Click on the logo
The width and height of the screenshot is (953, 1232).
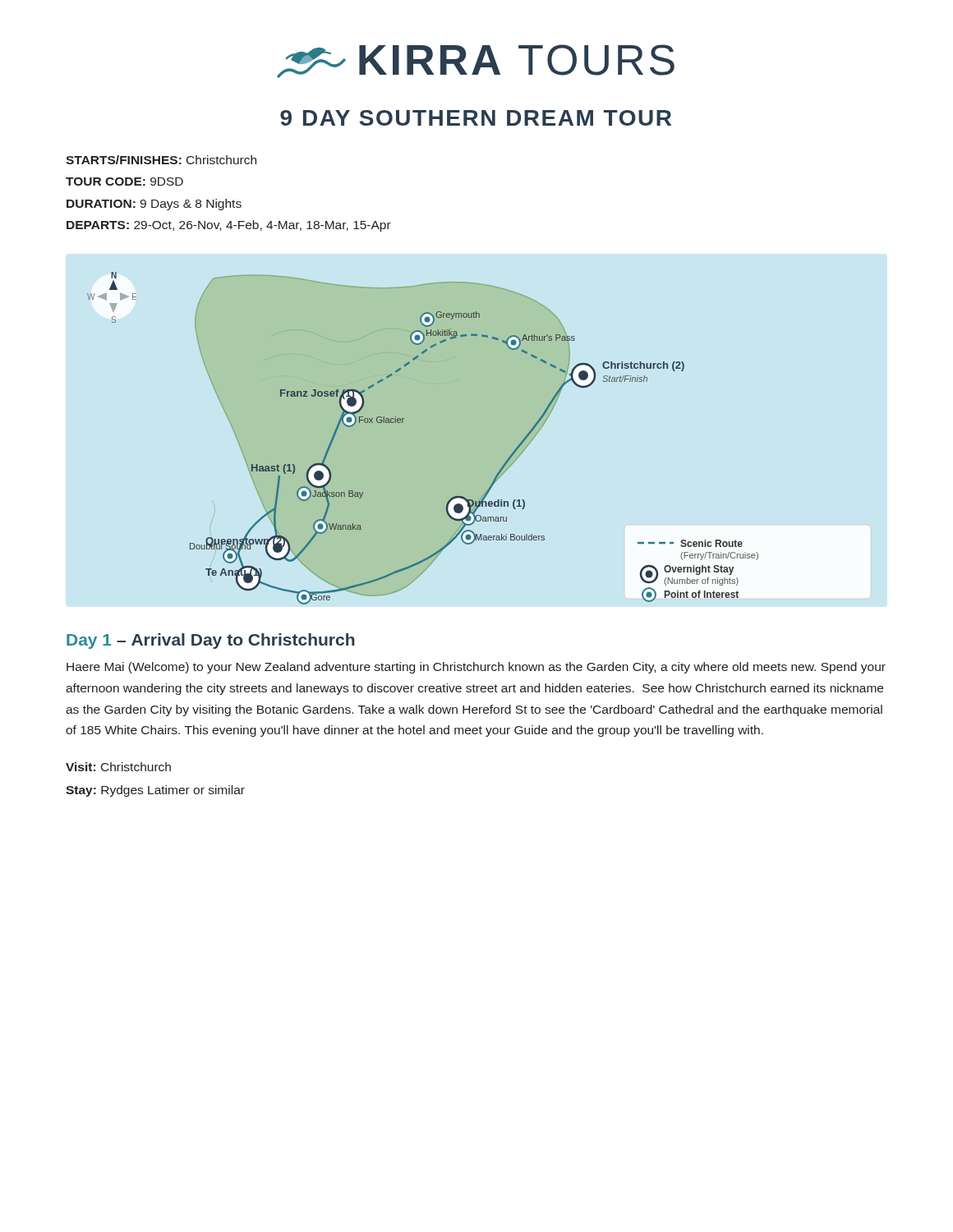[x=476, y=48]
